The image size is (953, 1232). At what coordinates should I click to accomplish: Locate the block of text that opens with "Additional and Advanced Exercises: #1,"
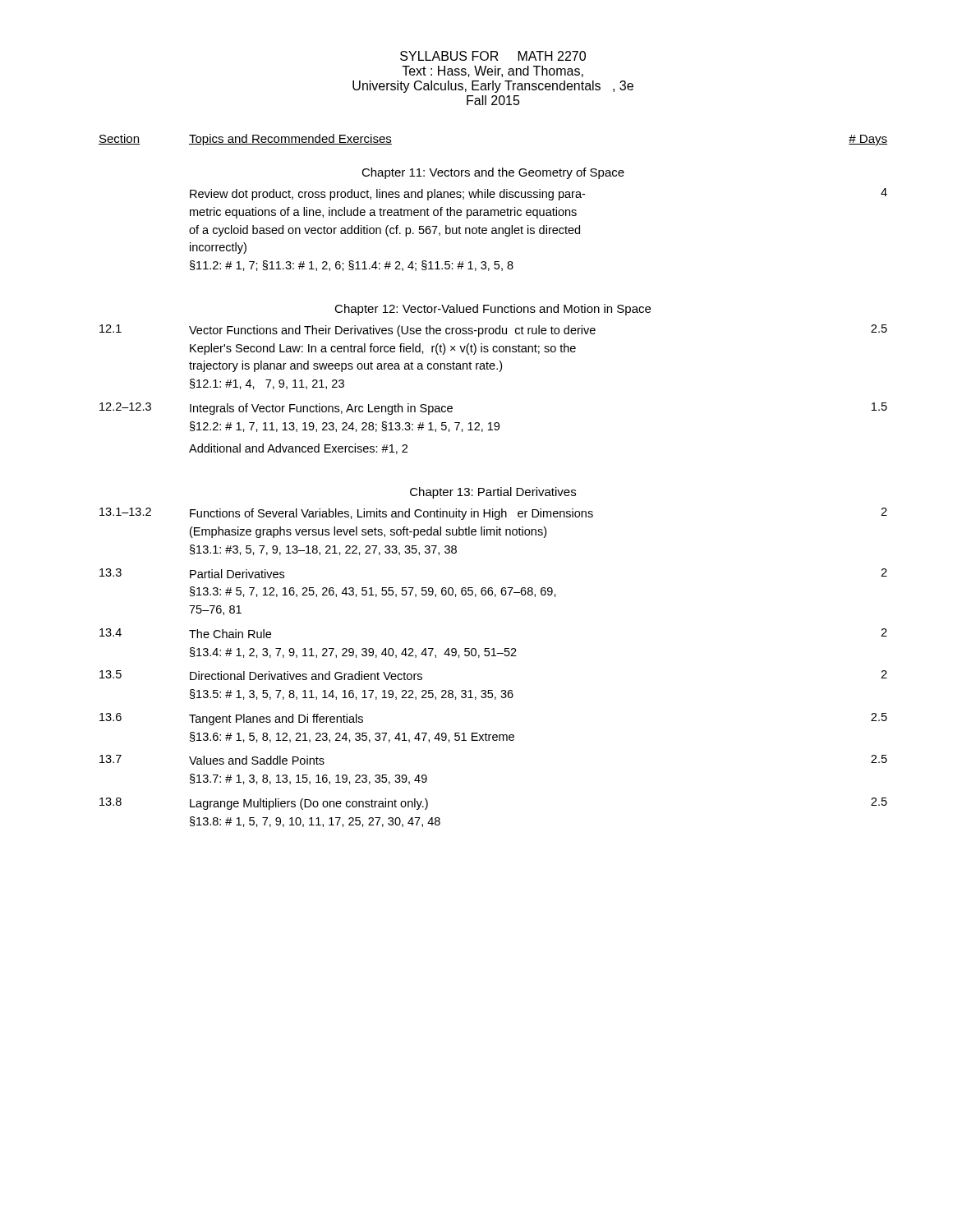(x=298, y=449)
